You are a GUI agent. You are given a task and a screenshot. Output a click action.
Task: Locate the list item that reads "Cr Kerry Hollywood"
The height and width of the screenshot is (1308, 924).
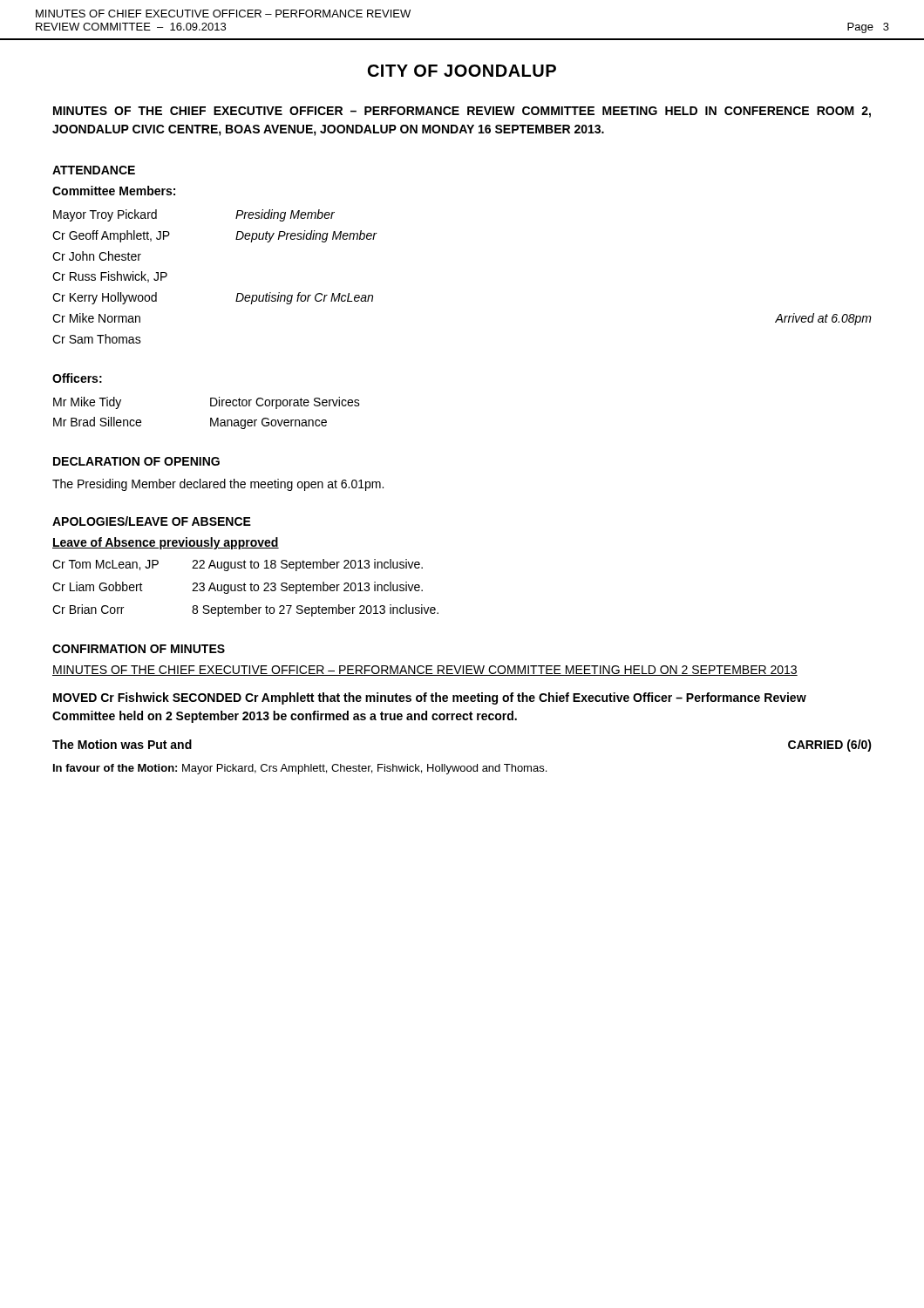[x=105, y=298]
